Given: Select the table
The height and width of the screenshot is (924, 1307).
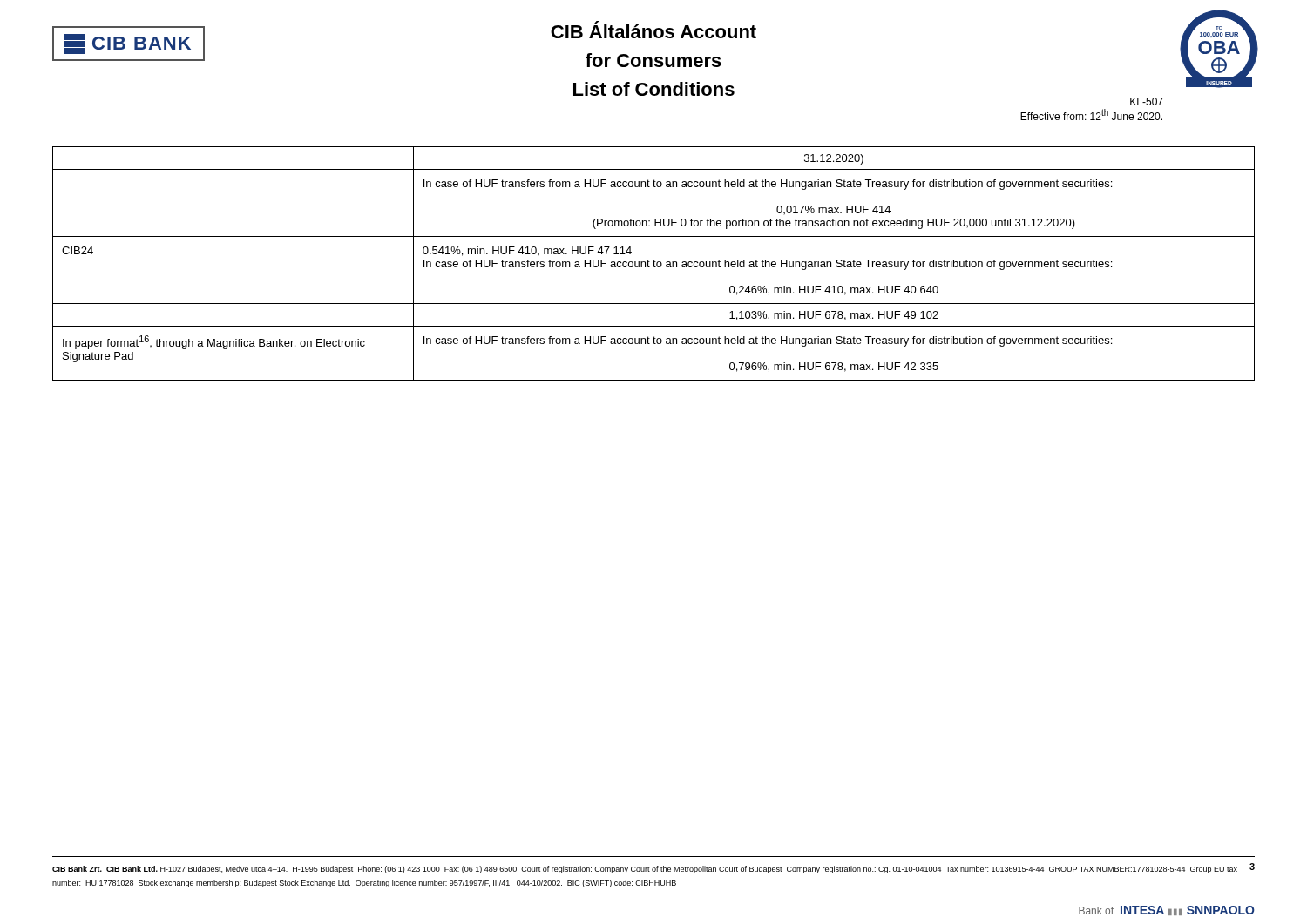Looking at the screenshot, I should pyautogui.click(x=654, y=263).
